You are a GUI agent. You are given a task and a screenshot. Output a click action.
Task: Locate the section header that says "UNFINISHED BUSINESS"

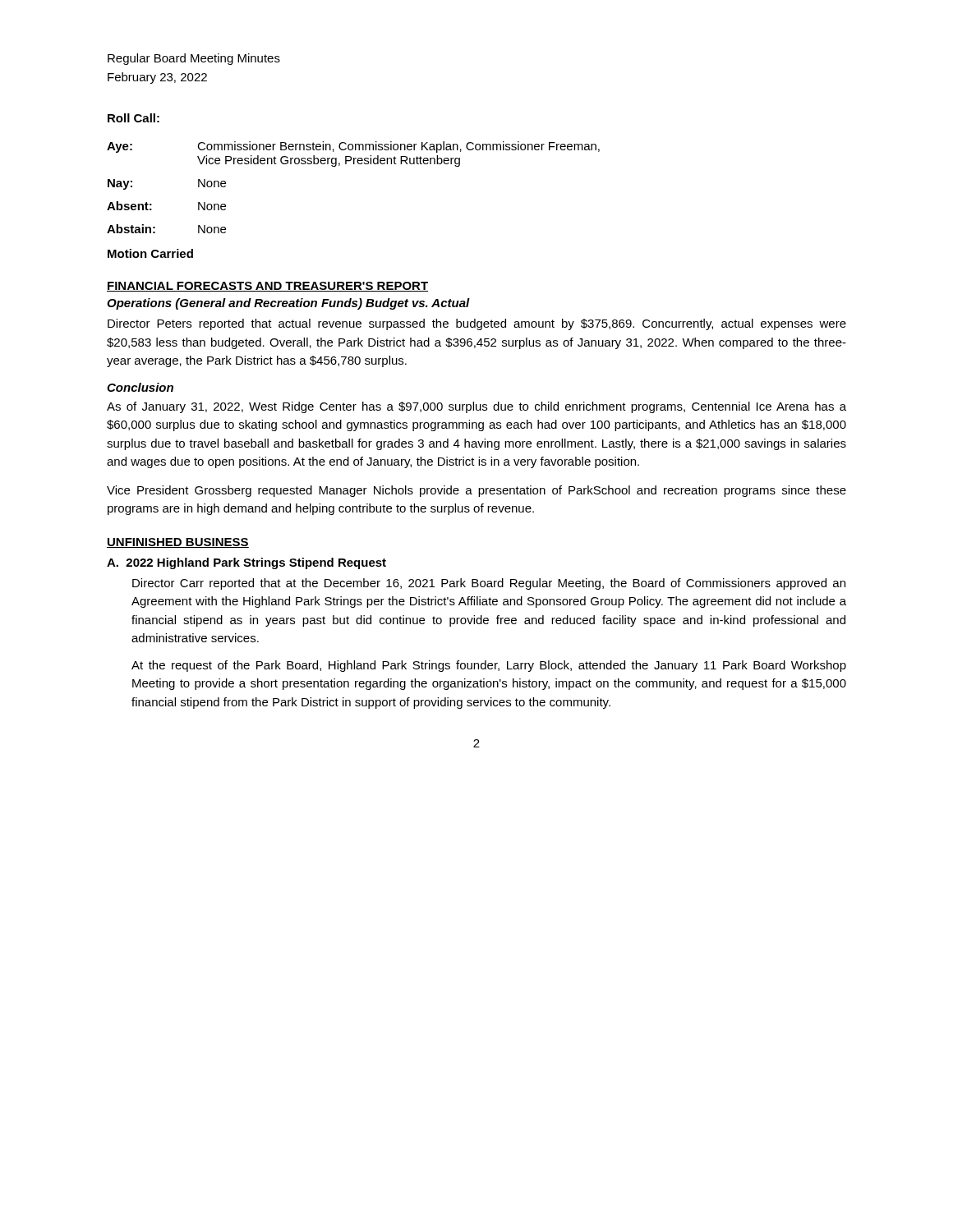pos(178,541)
